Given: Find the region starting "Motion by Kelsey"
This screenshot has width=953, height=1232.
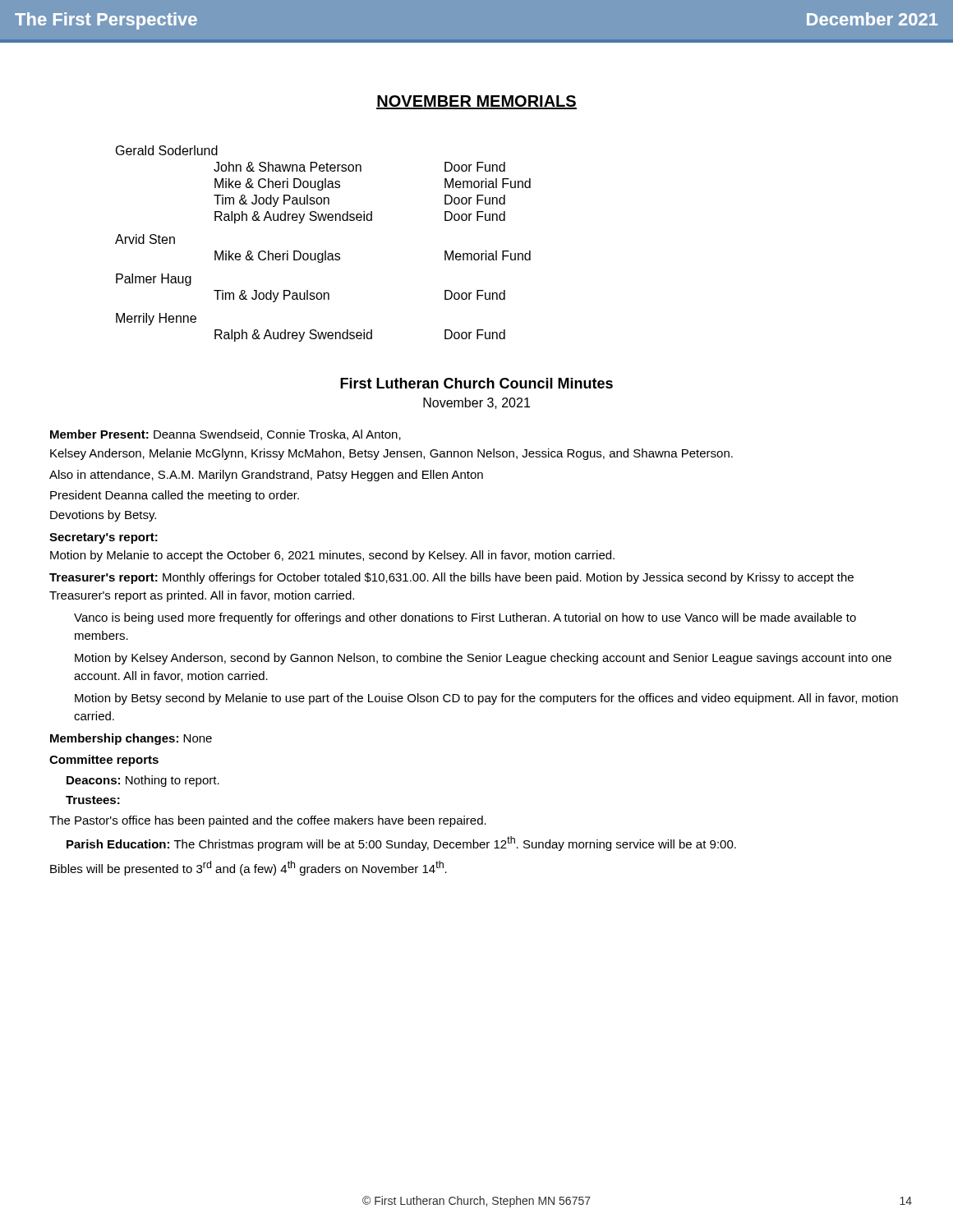Looking at the screenshot, I should point(483,666).
